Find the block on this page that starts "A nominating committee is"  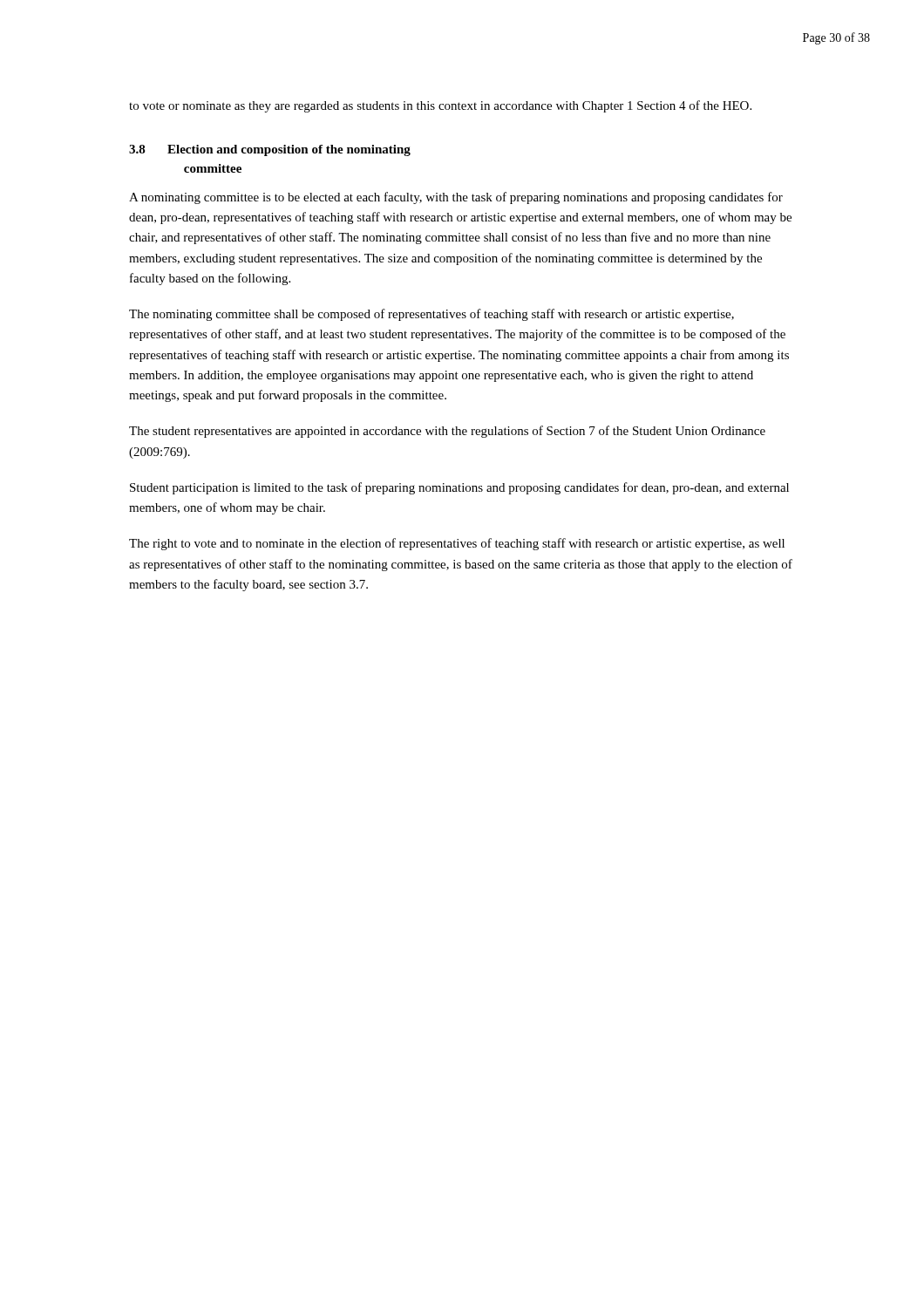point(461,237)
